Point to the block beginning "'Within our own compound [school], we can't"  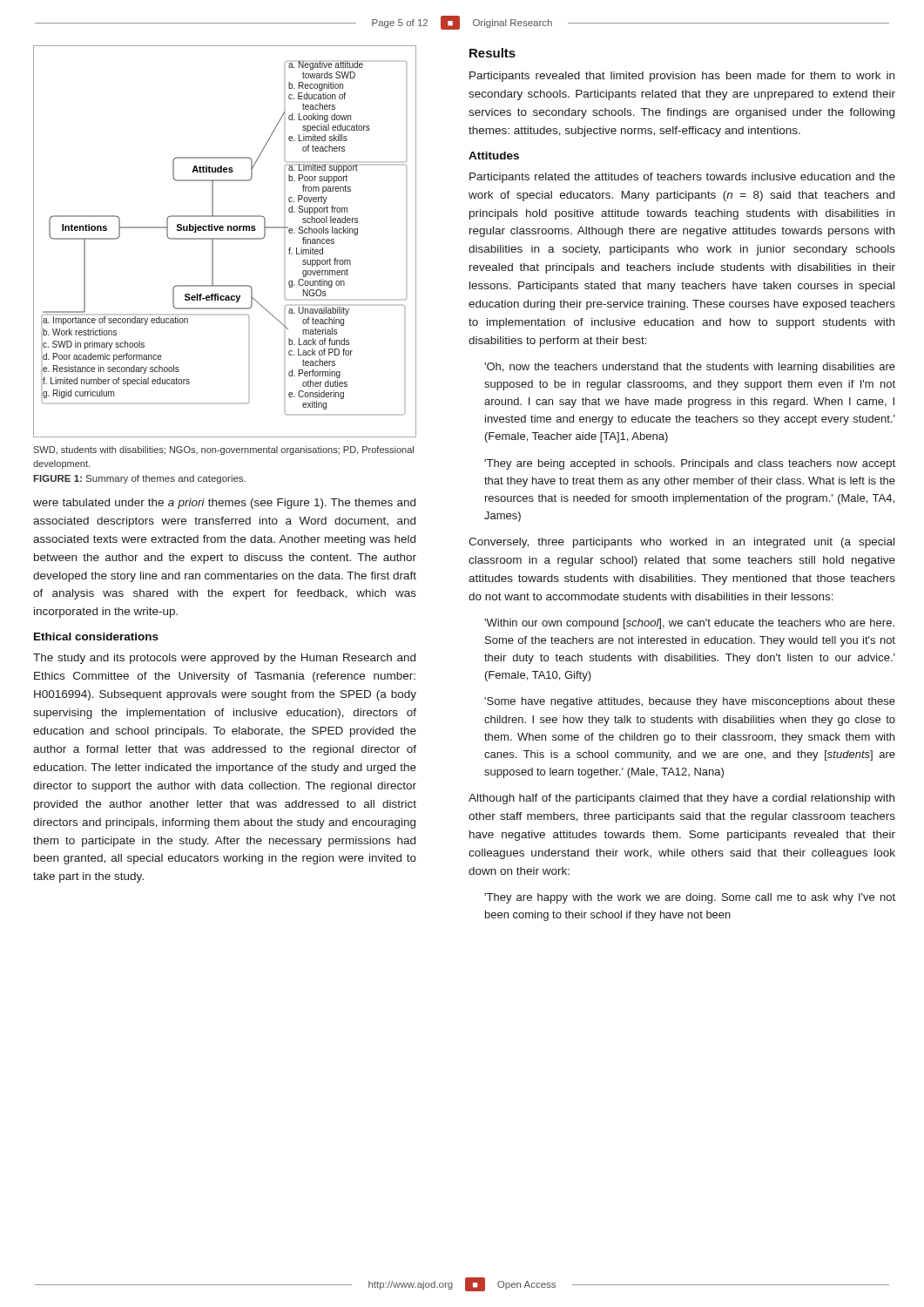click(x=690, y=649)
